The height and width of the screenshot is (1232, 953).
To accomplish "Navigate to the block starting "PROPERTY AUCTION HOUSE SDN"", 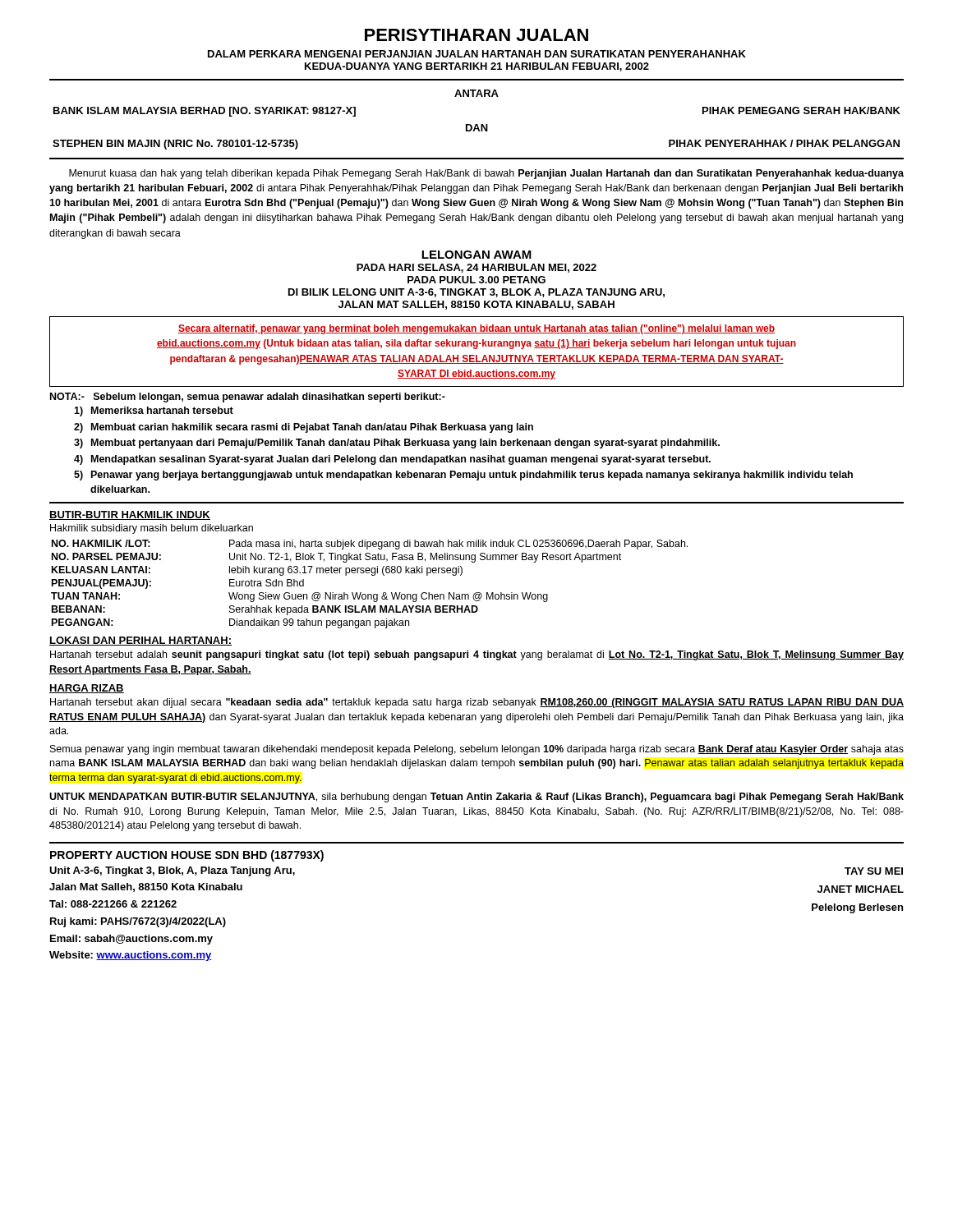I will tap(187, 855).
